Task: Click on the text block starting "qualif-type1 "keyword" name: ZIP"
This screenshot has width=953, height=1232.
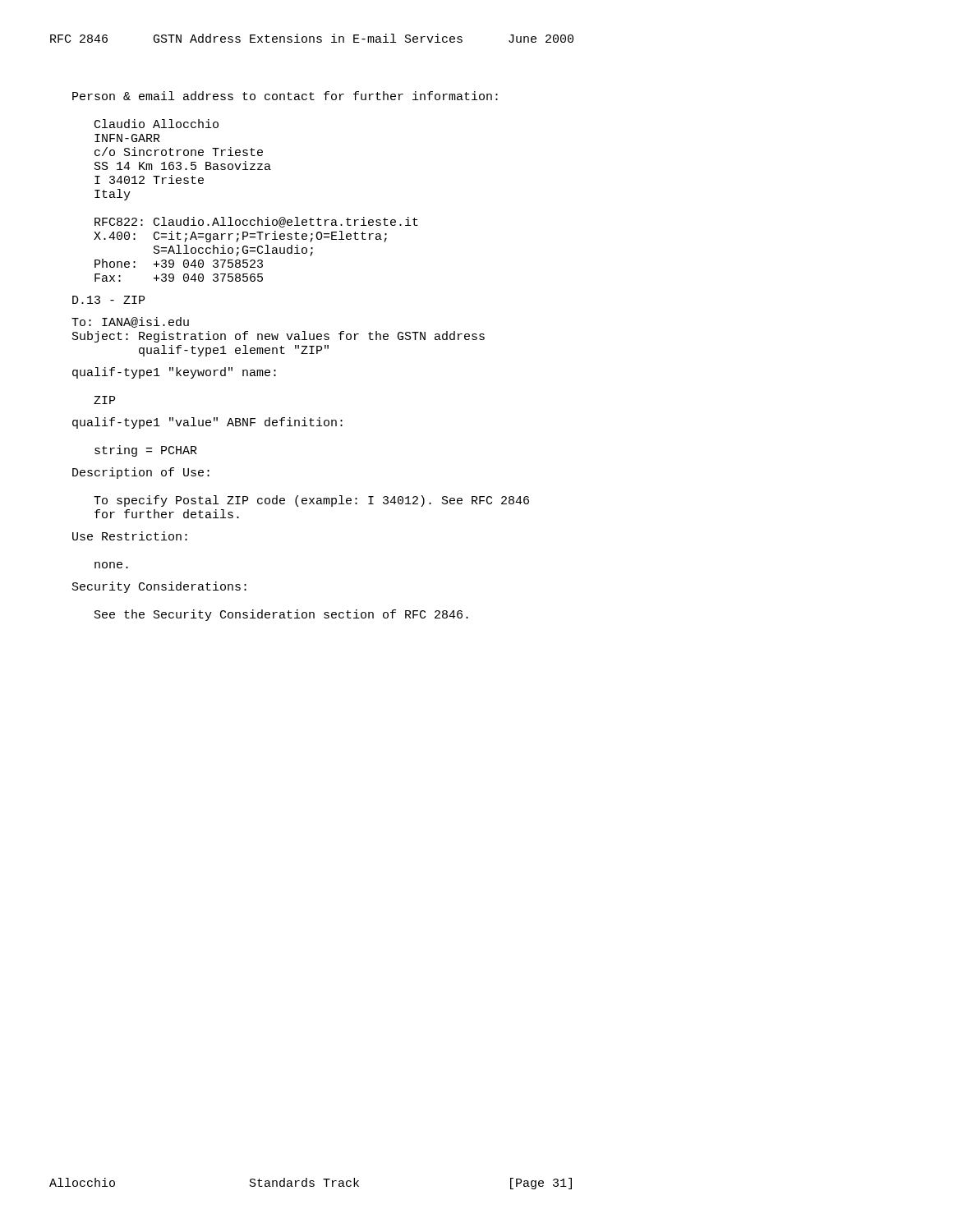Action: click(x=174, y=373)
